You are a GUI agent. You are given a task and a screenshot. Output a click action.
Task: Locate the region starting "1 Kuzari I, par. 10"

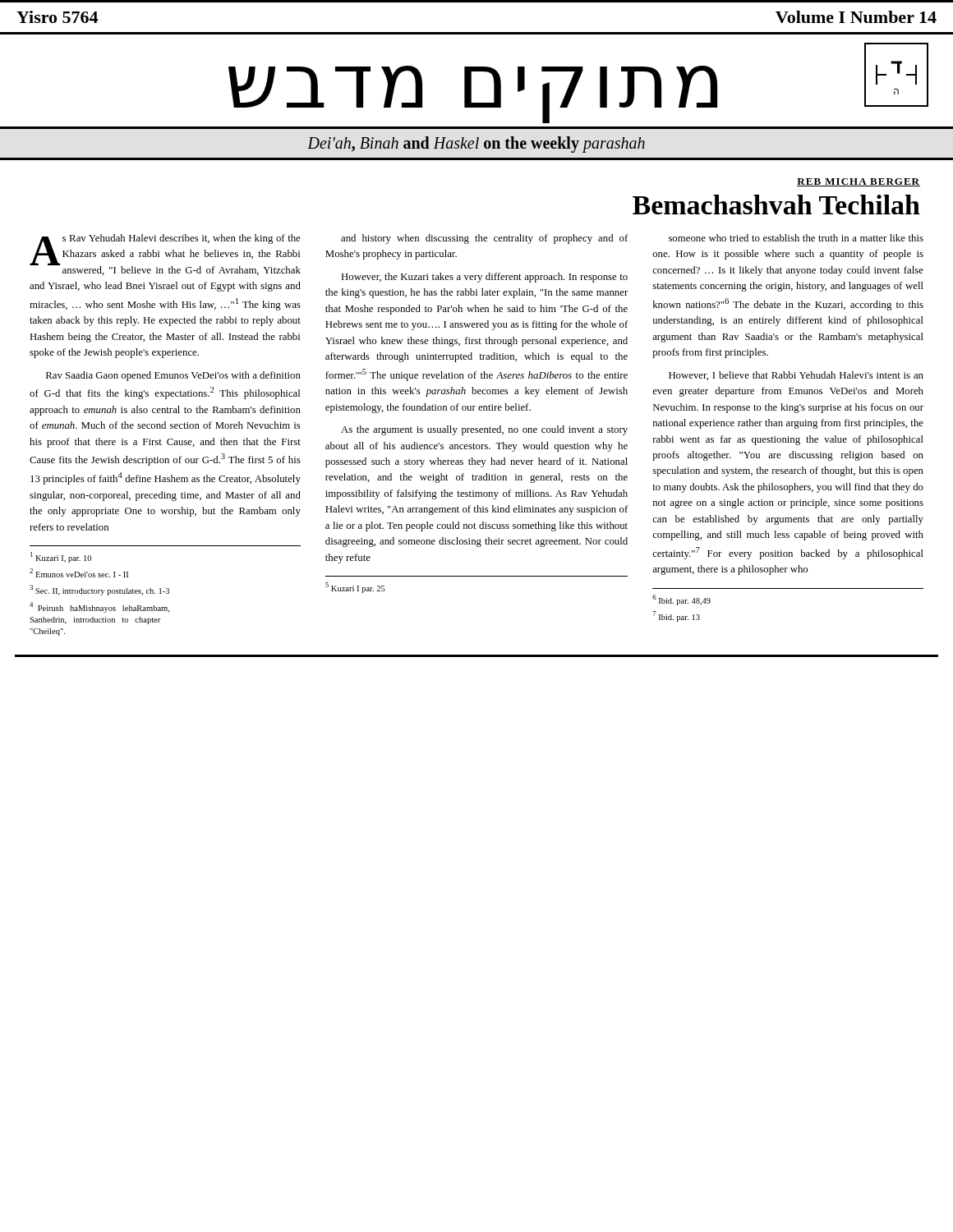point(165,557)
